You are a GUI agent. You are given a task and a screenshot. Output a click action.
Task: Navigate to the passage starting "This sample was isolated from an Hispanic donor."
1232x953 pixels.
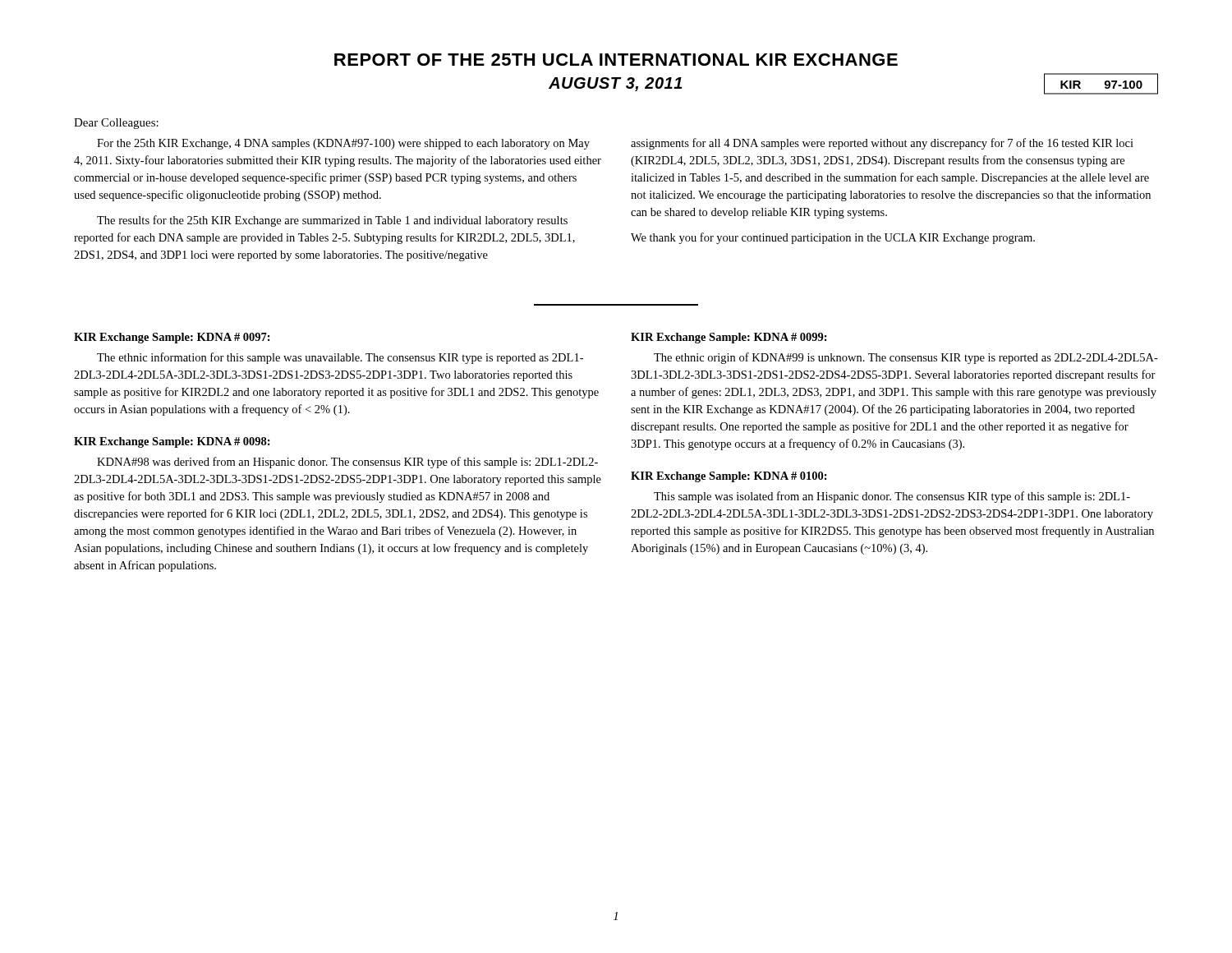click(894, 523)
